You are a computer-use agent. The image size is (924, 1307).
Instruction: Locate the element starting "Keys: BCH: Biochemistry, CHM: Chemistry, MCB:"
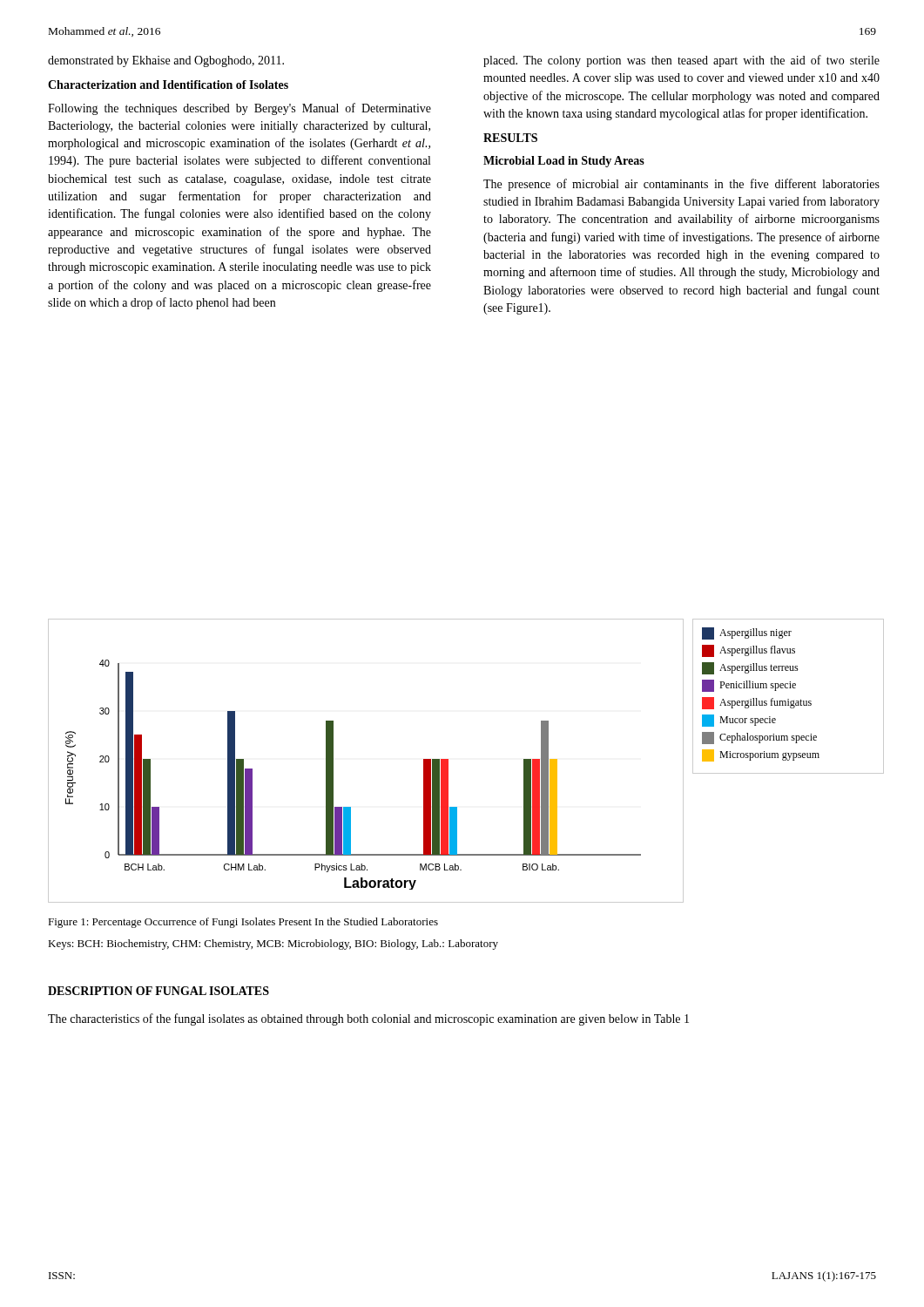[x=273, y=943]
